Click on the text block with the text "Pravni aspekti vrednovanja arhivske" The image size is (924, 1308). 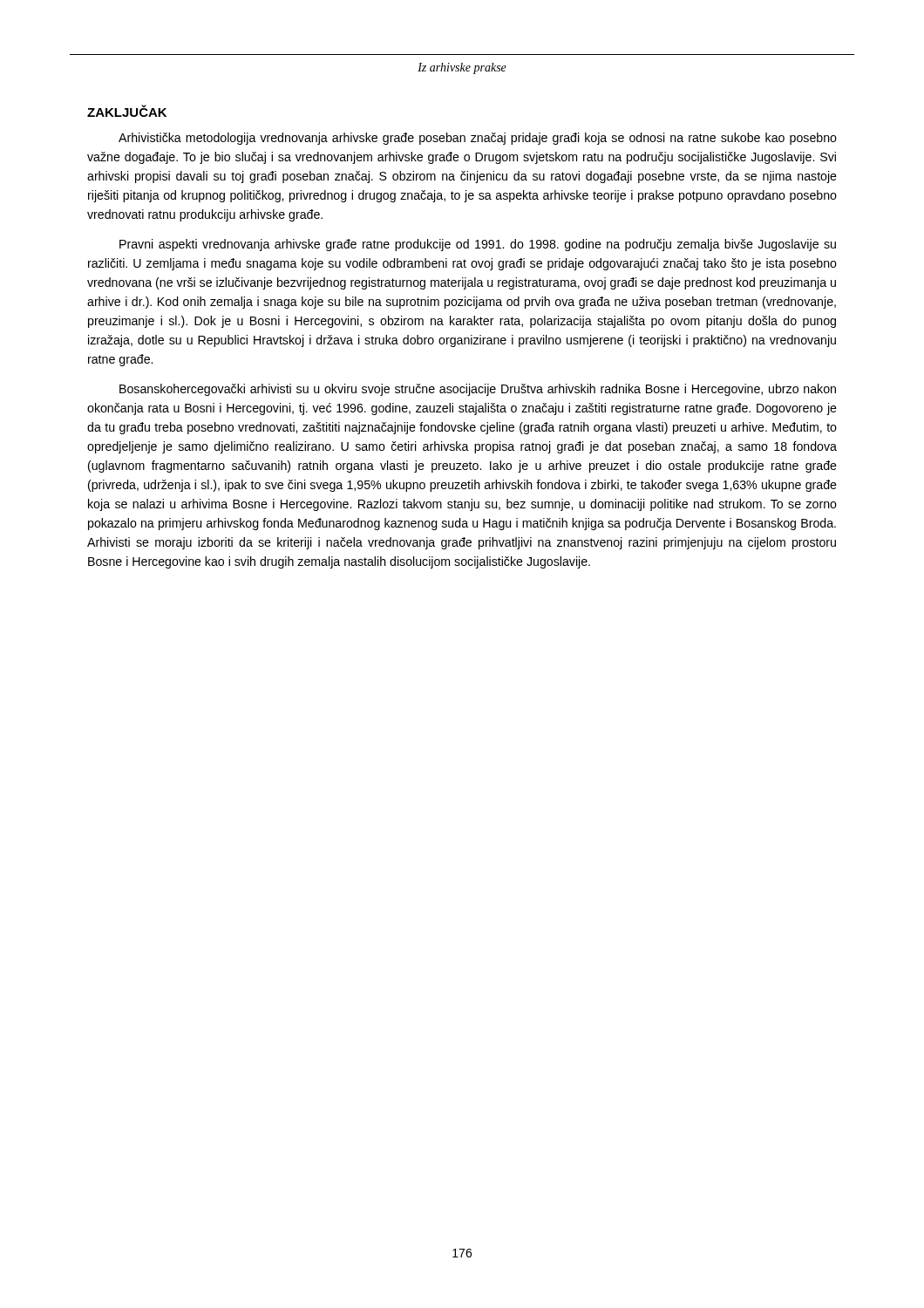tap(462, 302)
